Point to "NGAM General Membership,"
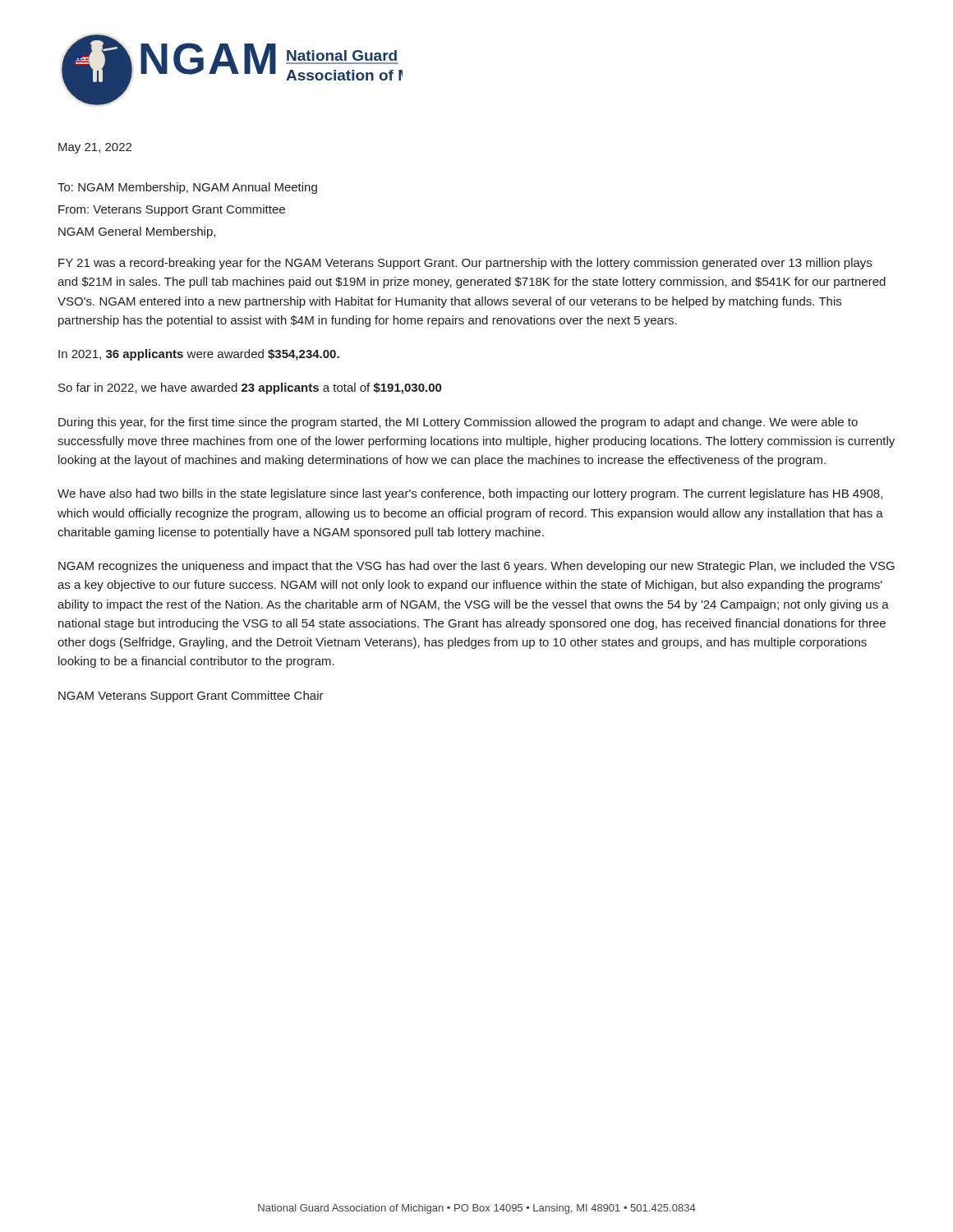This screenshot has width=953, height=1232. coord(137,231)
